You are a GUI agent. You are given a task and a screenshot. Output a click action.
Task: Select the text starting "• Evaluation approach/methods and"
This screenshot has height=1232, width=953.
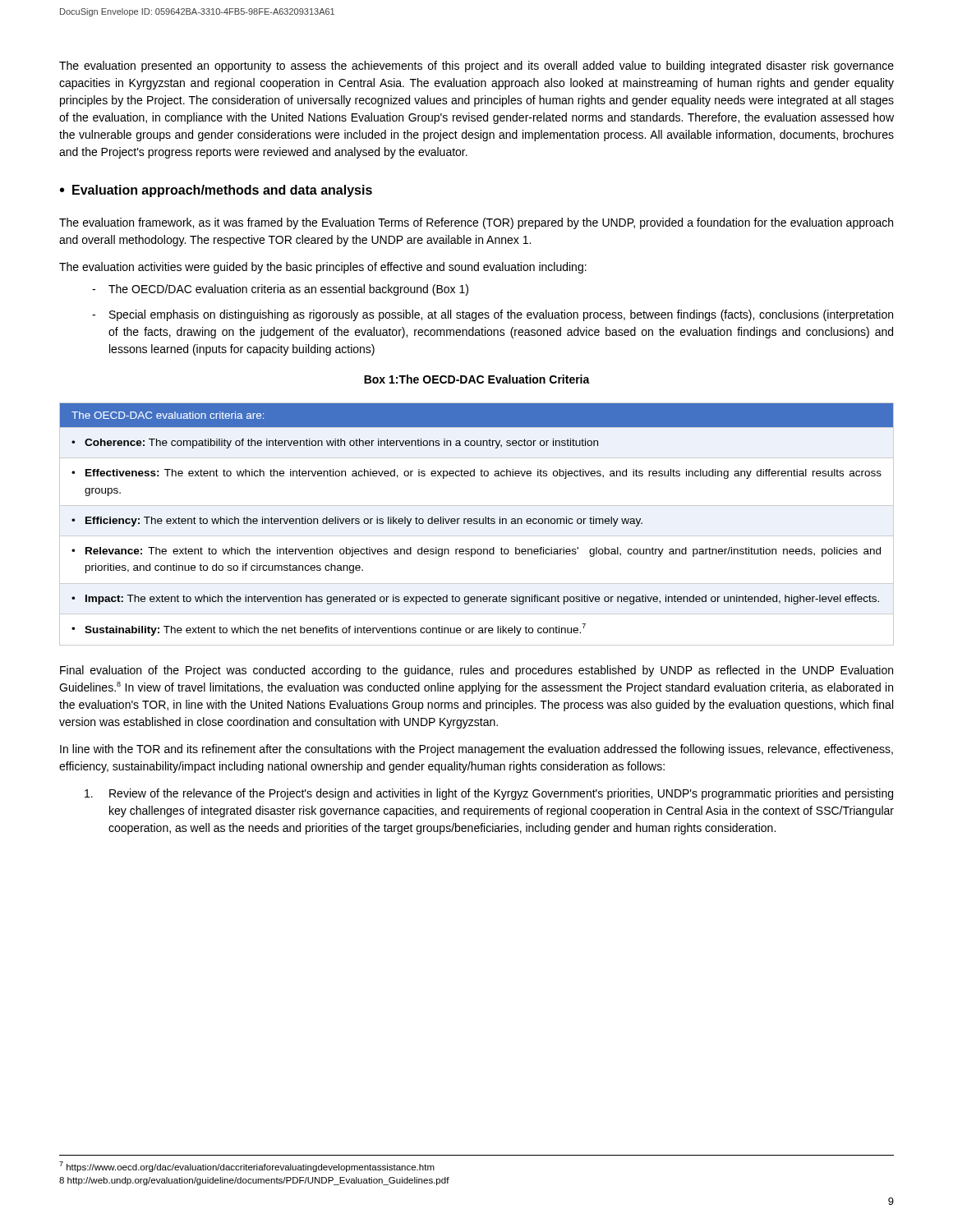[216, 190]
